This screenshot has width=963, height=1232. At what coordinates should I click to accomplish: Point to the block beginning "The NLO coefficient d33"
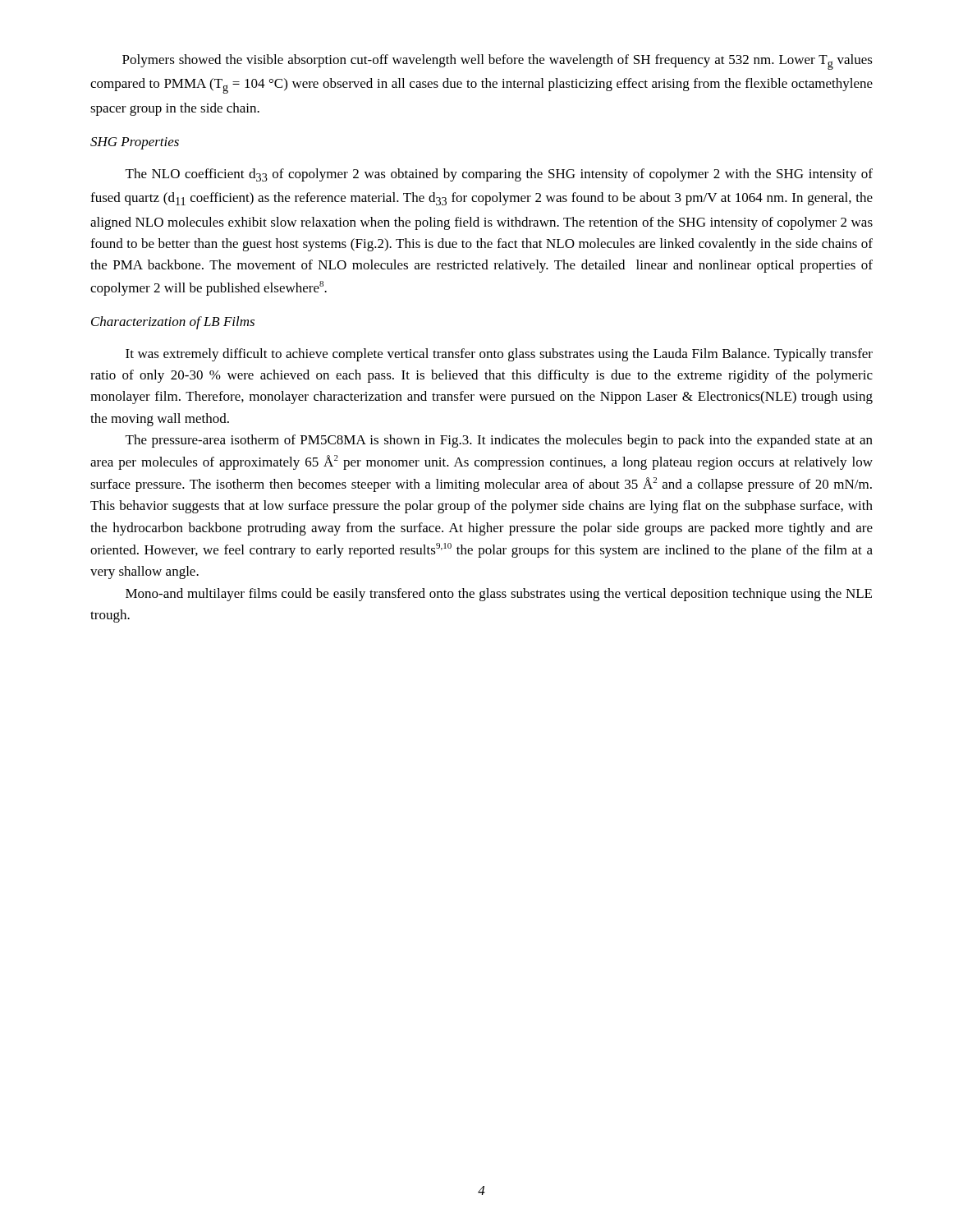(x=482, y=231)
